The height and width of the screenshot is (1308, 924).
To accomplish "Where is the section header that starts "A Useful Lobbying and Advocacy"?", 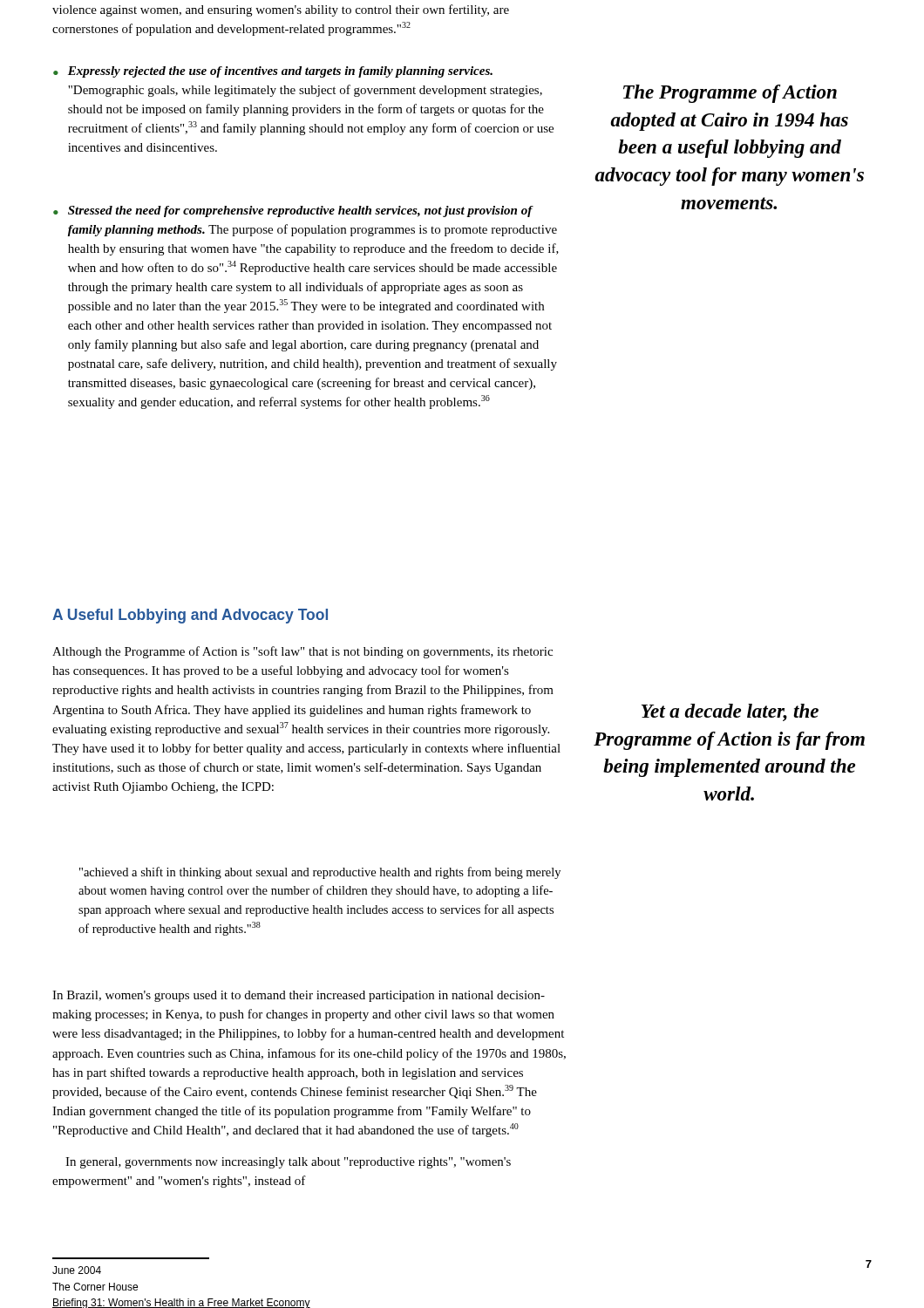I will 309,615.
